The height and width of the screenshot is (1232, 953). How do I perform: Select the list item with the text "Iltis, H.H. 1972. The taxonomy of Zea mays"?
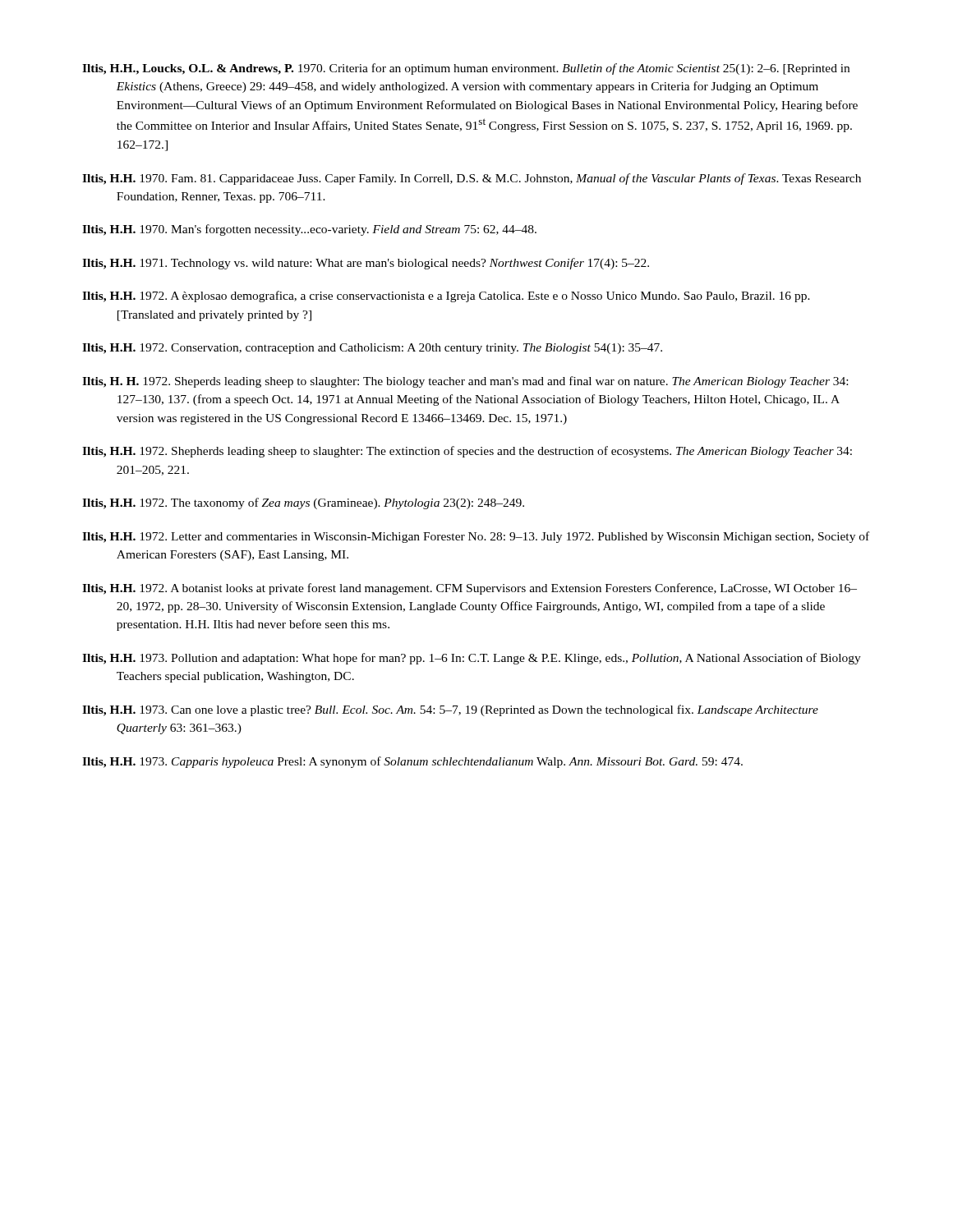click(x=476, y=503)
